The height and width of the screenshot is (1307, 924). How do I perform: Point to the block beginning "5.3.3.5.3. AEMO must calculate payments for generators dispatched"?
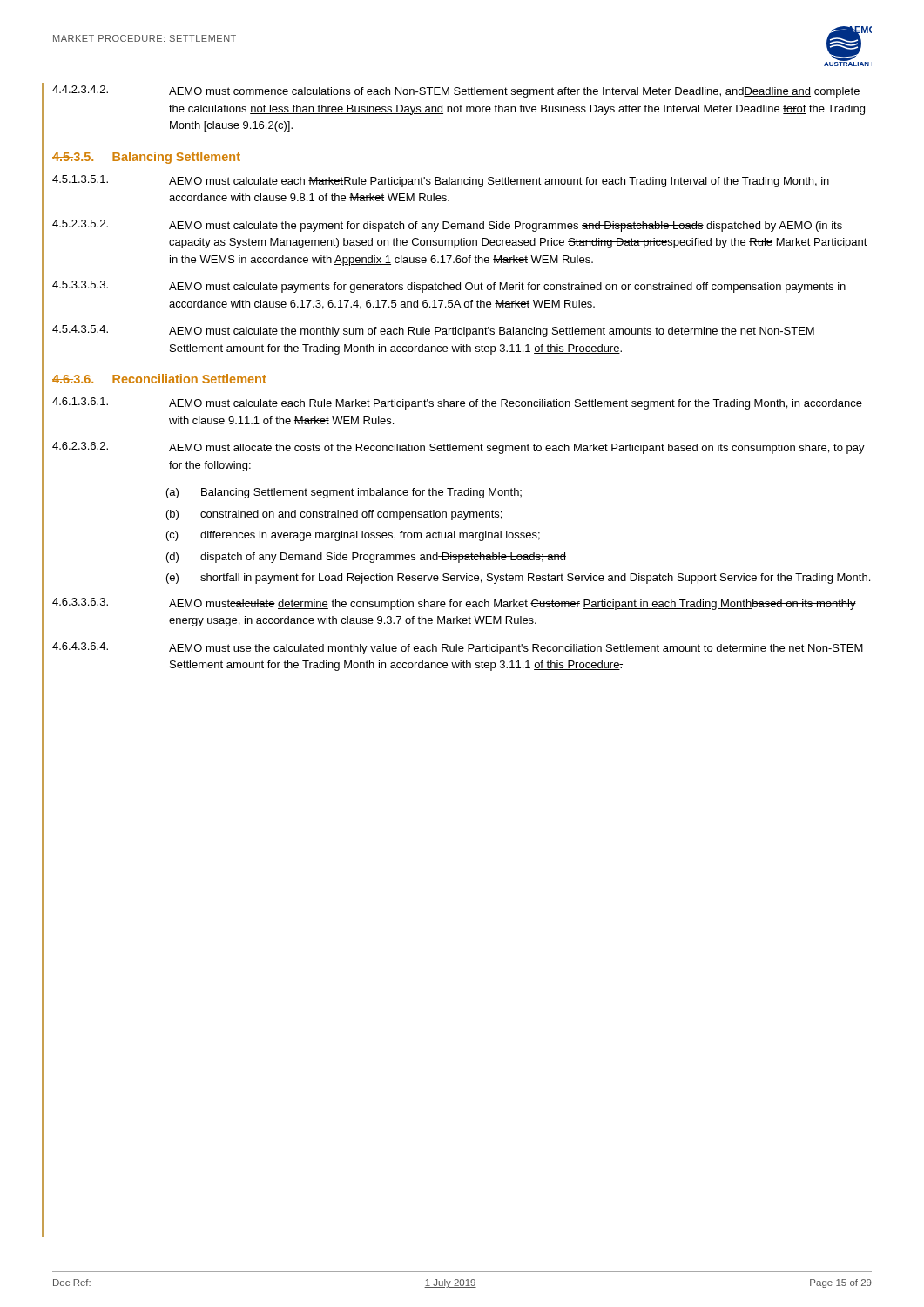click(x=462, y=295)
